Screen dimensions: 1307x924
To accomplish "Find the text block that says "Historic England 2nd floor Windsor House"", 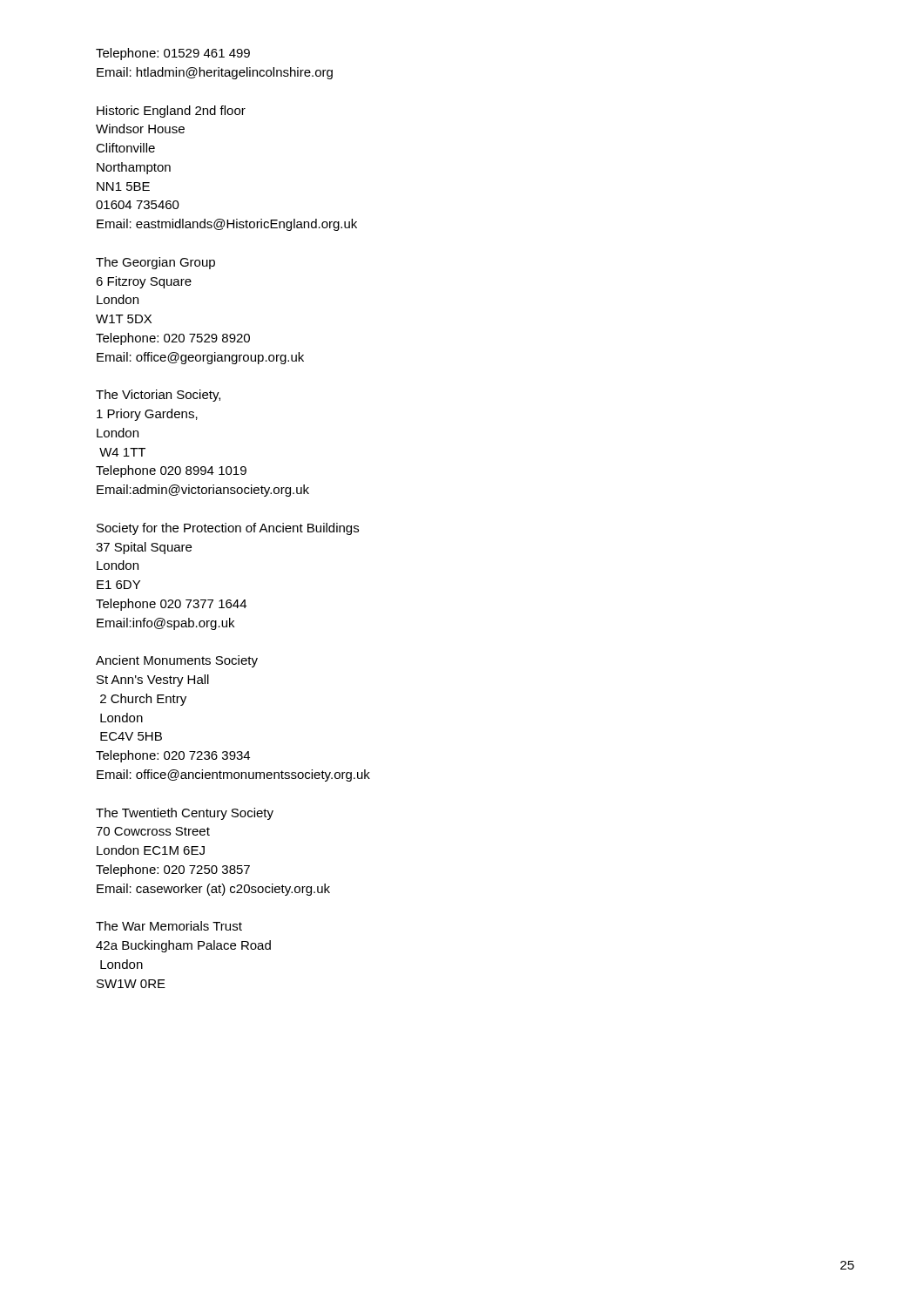I will tap(171, 112).
